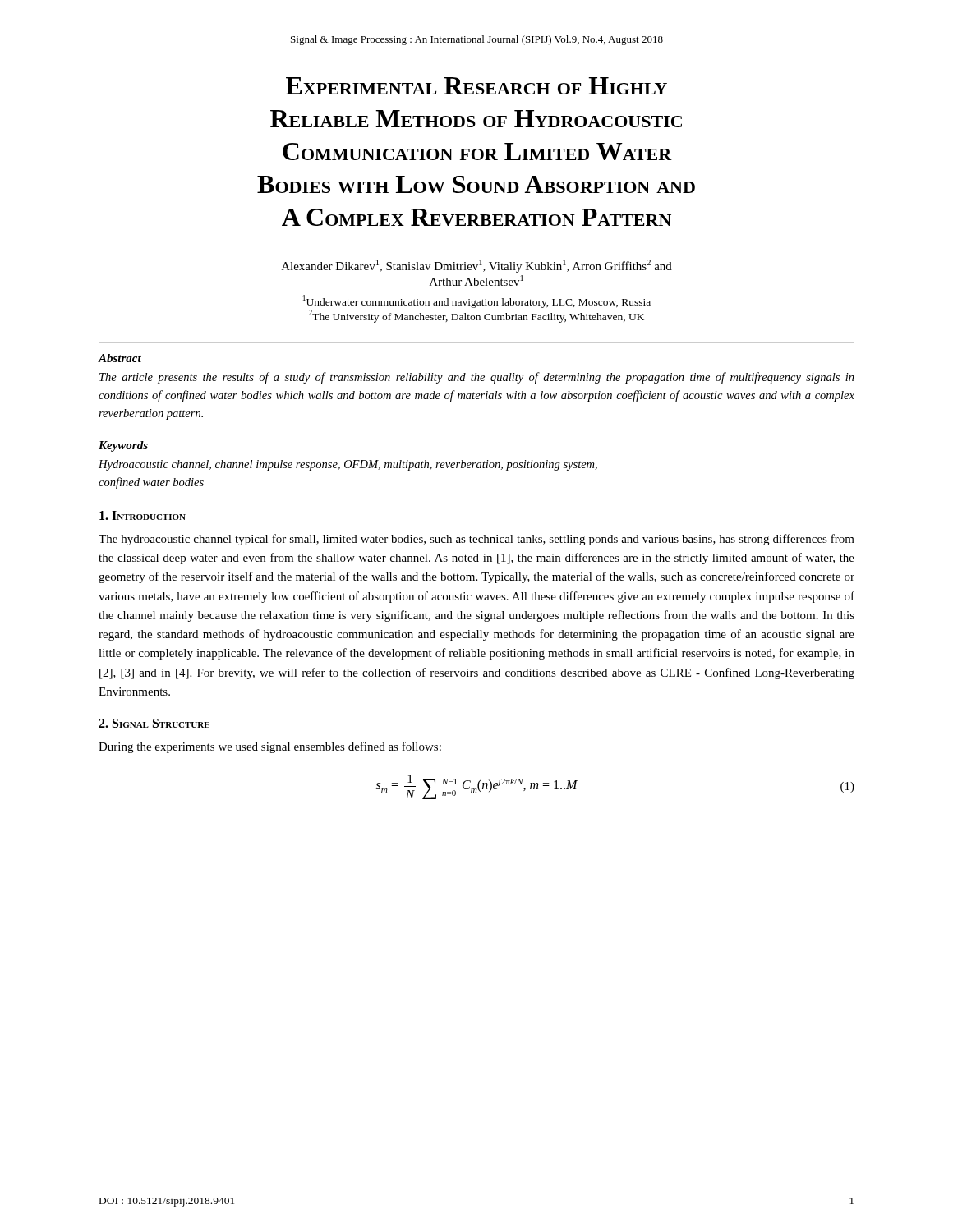The image size is (953, 1232).
Task: Point to the formula beginning "sm = 1 N ∑ N−1 n=0 Cm(n)ej2πk/N,"
Action: point(472,789)
